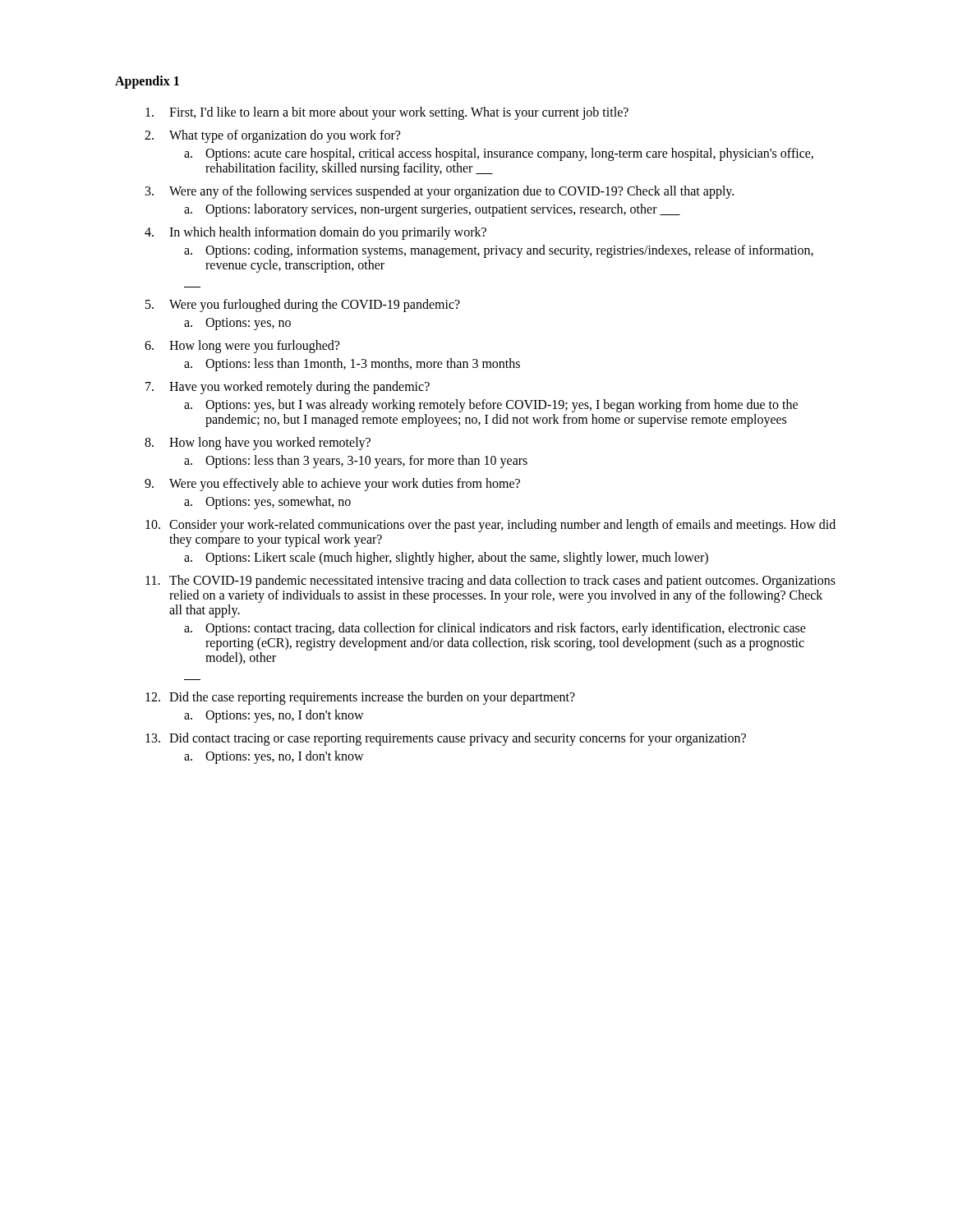Find the passage starting "7. Have you worked remotely during the pandemic?"
This screenshot has height=1232, width=953.
[491, 403]
